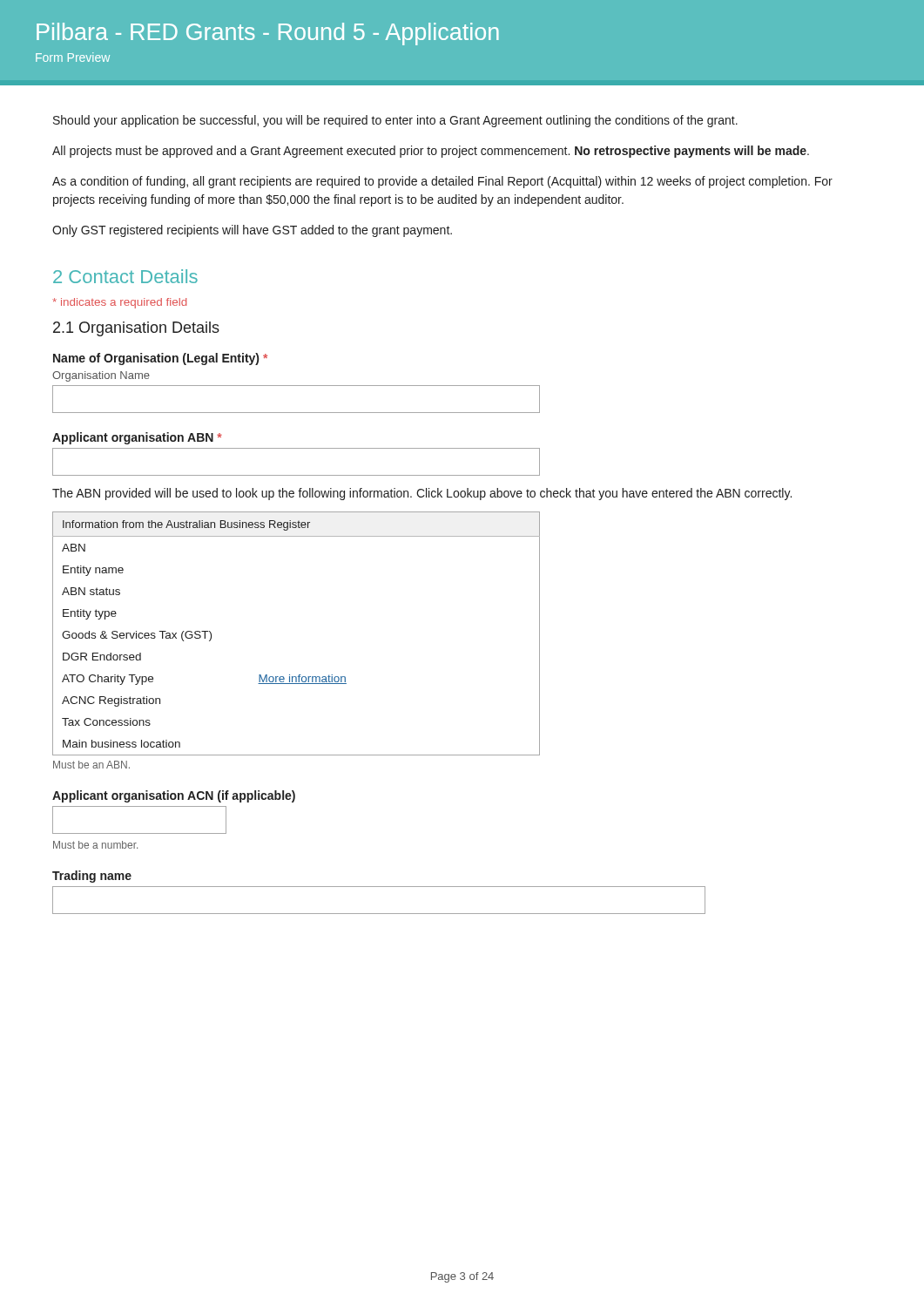Navigate to the region starting "Only GST registered recipients will have GST"
The image size is (924, 1307).
coord(253,230)
